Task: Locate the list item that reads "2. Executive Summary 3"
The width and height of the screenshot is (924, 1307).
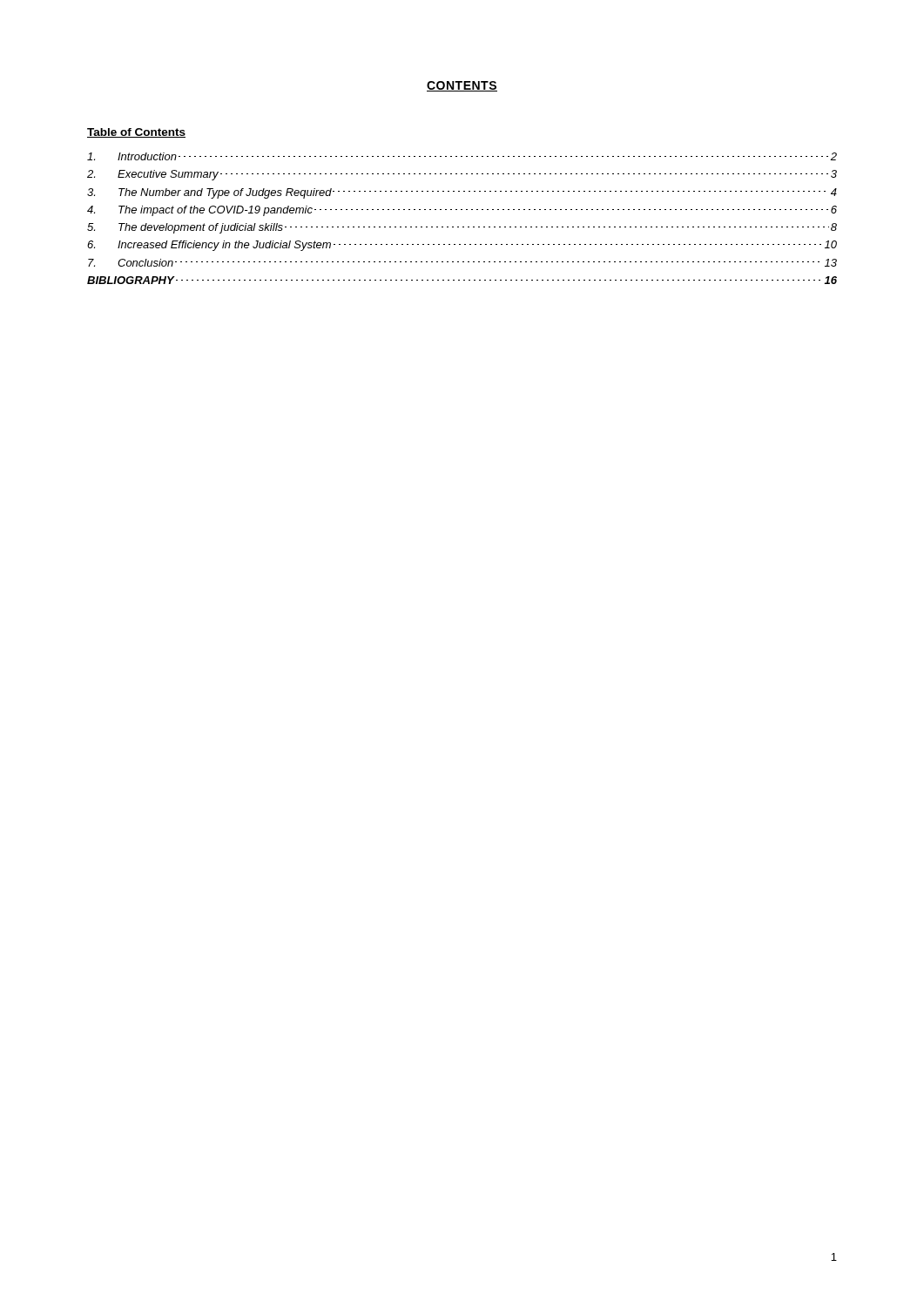Action: [x=462, y=174]
